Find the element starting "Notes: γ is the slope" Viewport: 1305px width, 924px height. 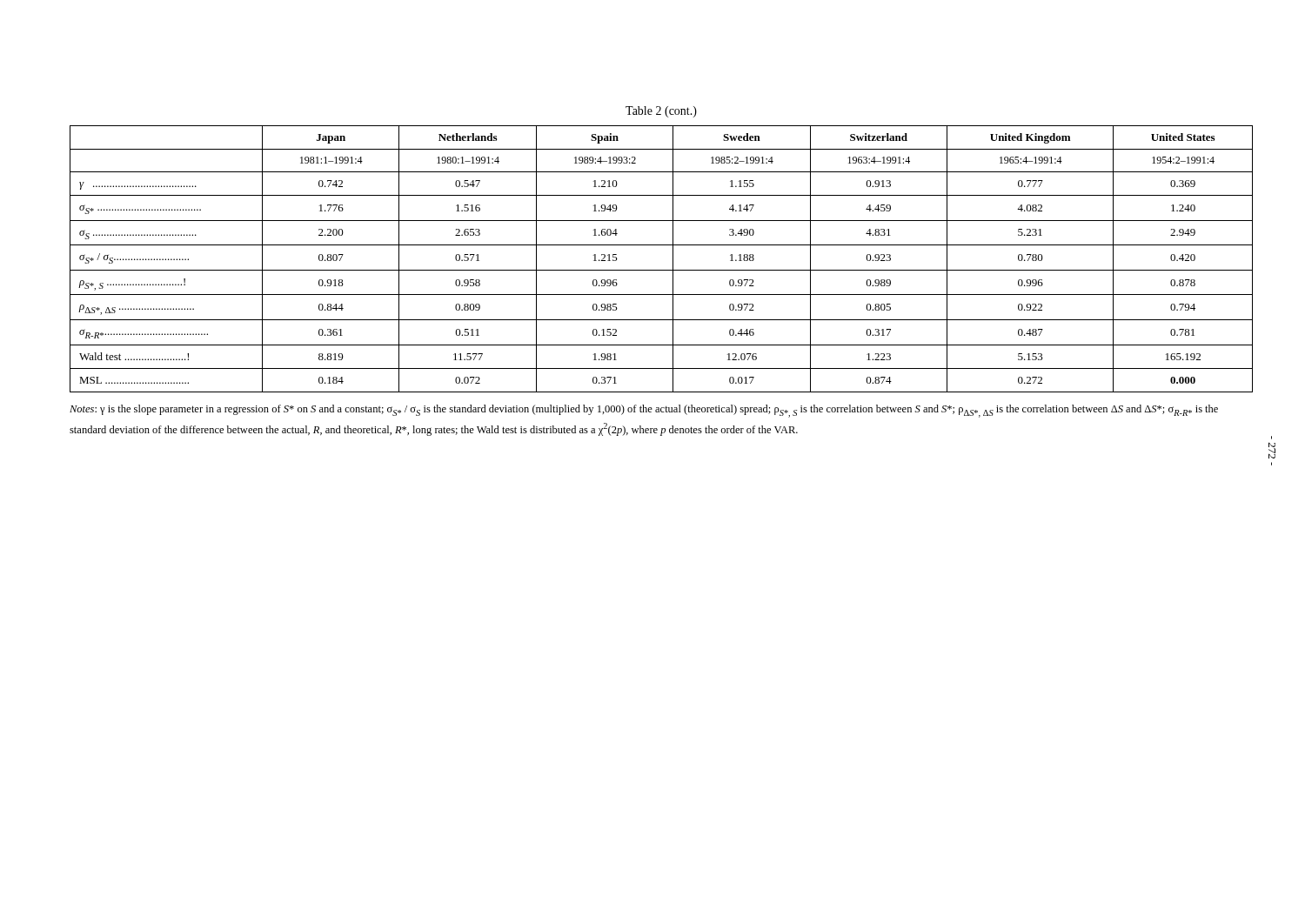pyautogui.click(x=644, y=419)
